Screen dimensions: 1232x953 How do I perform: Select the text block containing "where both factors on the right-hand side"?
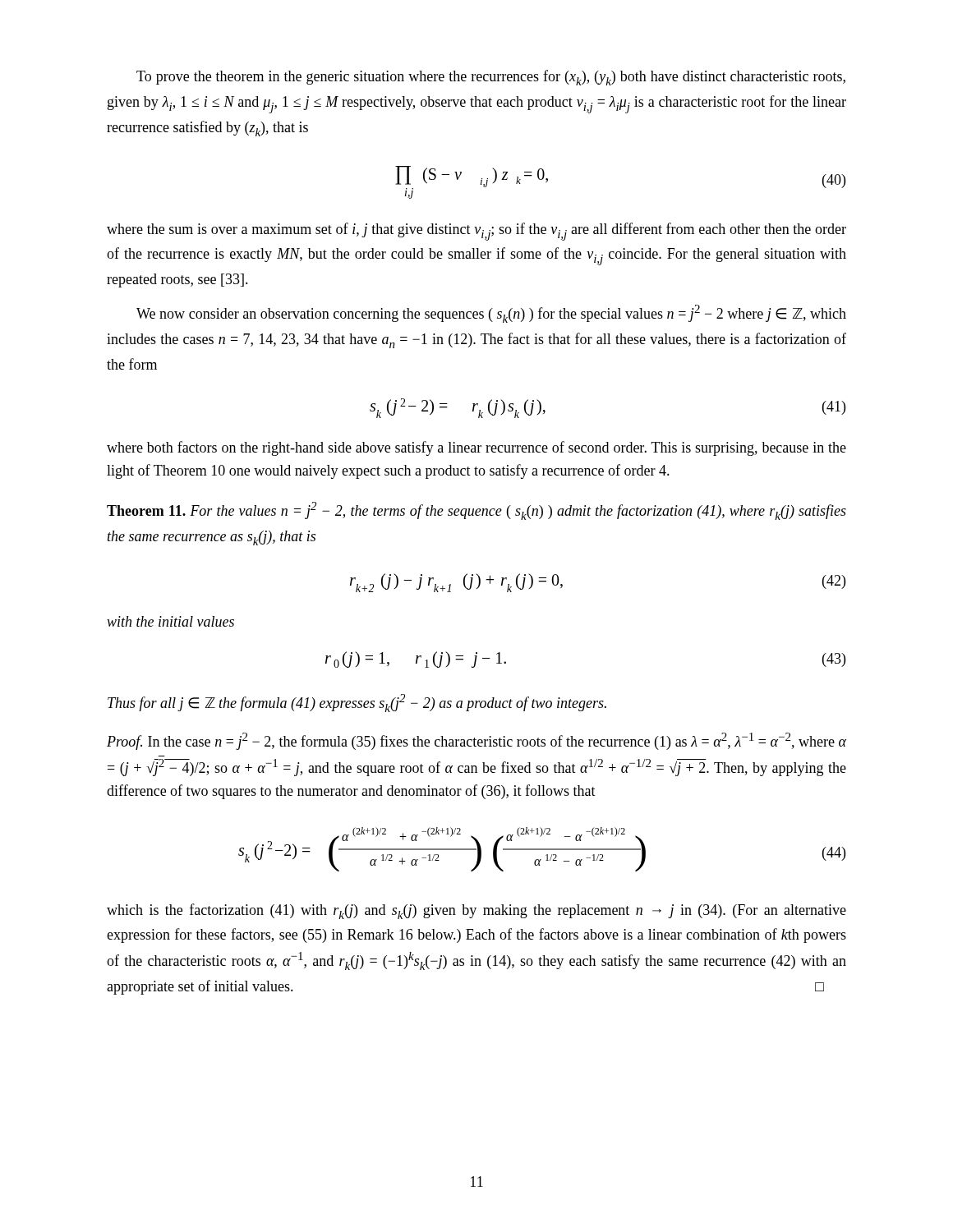(476, 459)
